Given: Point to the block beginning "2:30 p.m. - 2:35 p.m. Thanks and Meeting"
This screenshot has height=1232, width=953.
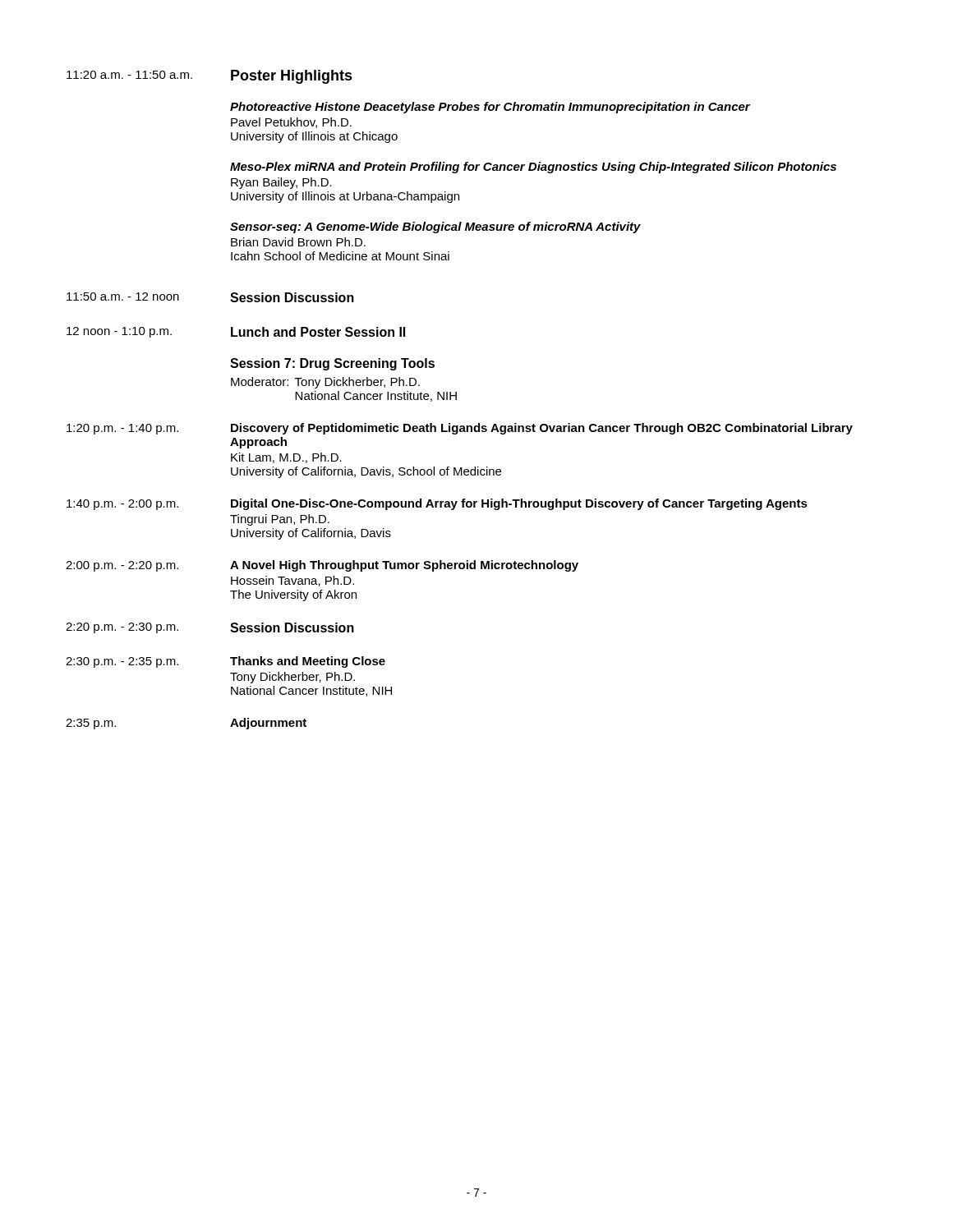Looking at the screenshot, I should coord(229,676).
